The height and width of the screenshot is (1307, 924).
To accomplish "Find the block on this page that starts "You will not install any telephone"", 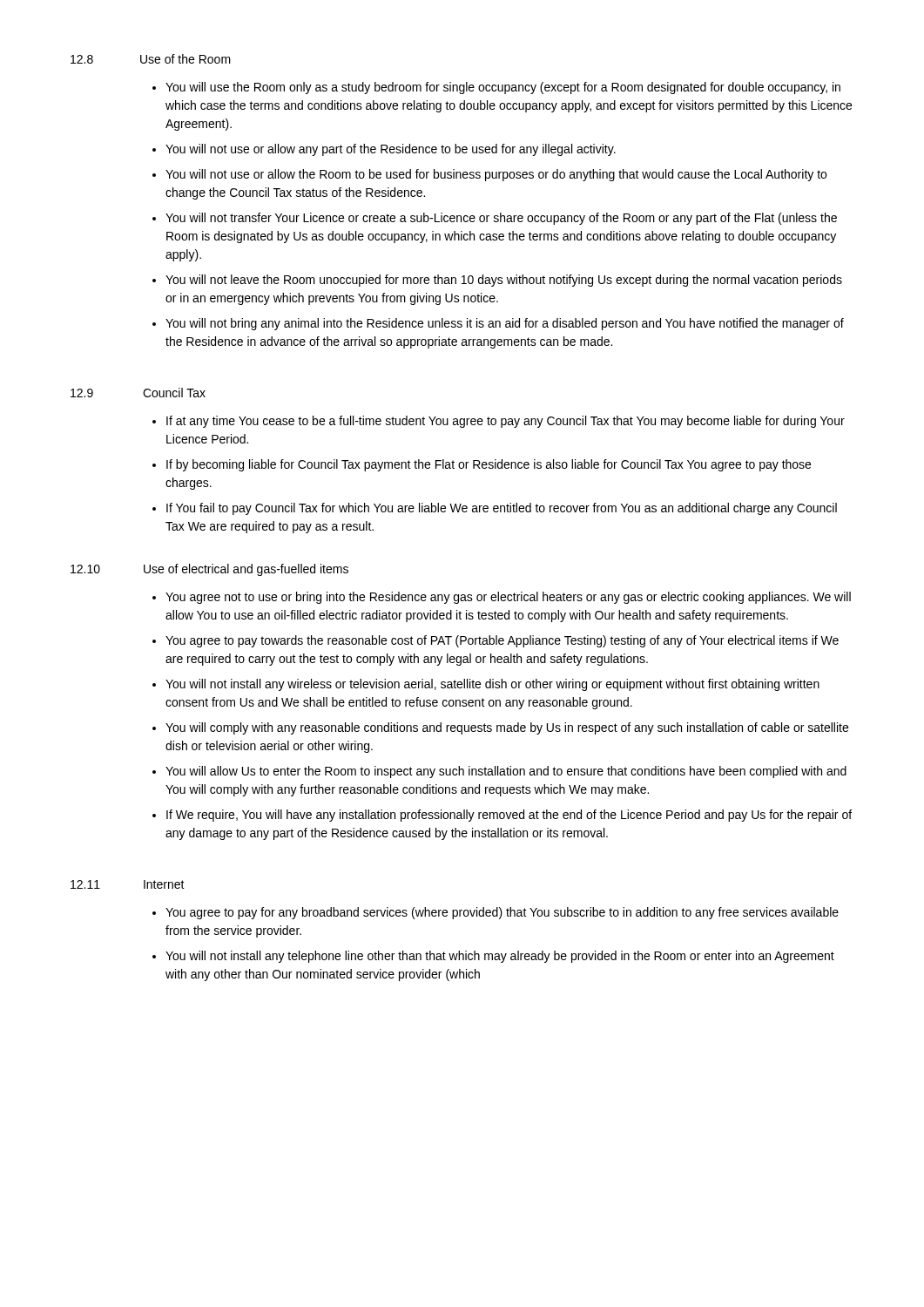I will 500,965.
